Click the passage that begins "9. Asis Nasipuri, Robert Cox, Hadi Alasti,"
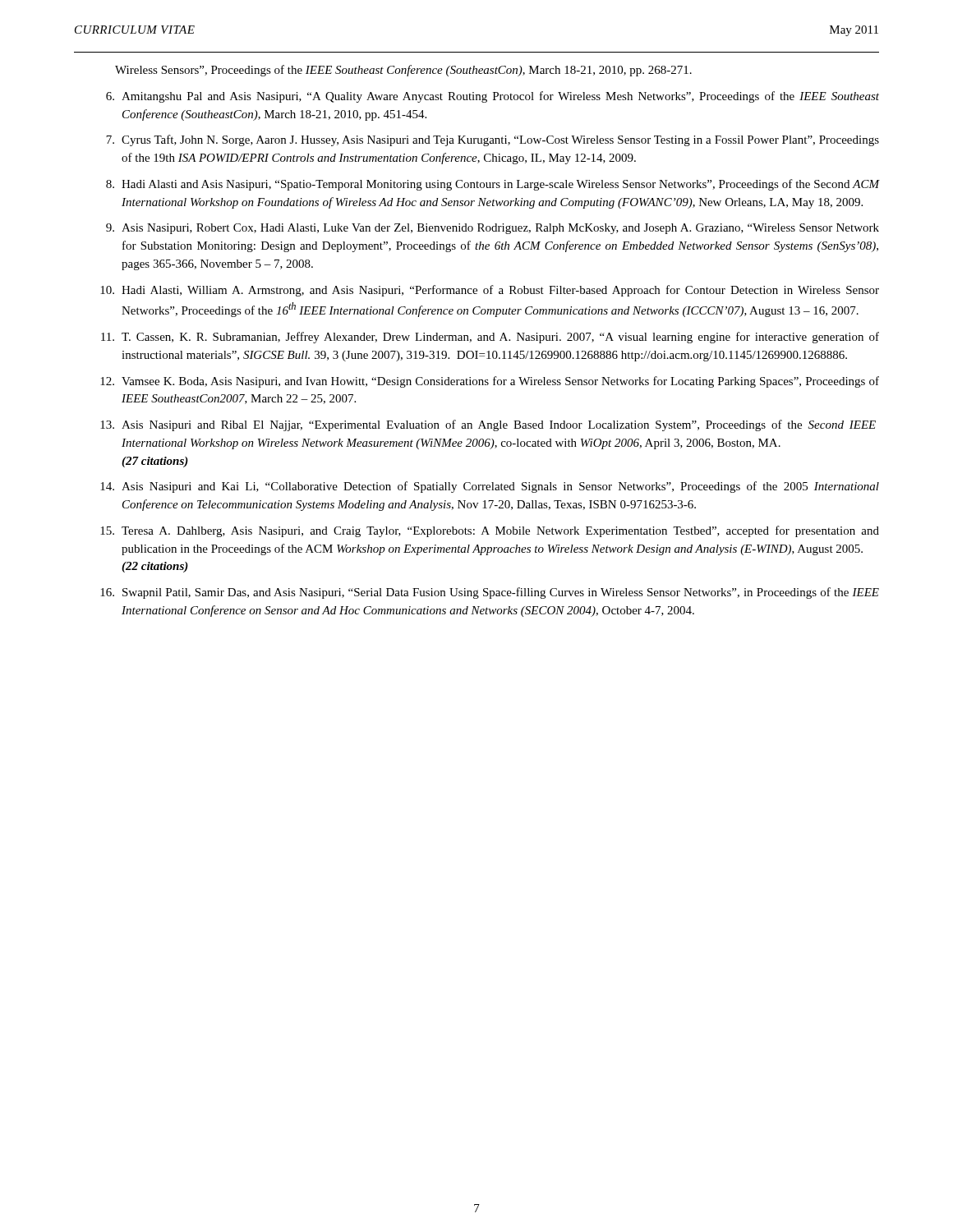Viewport: 953px width, 1232px height. (x=476, y=246)
